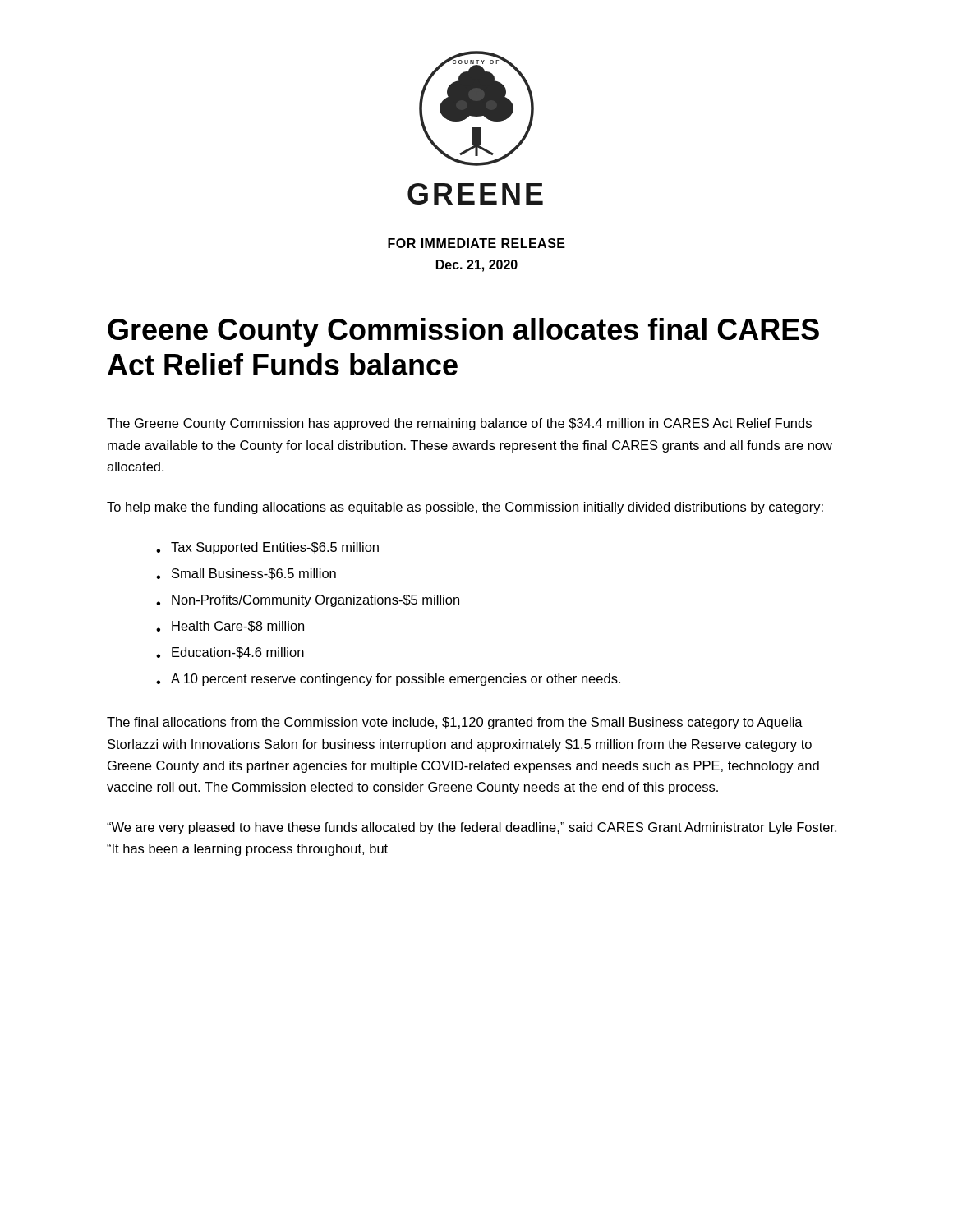The width and height of the screenshot is (953, 1232).
Task: Locate the region starting "• Small Business-$6.5 million"
Action: point(246,575)
